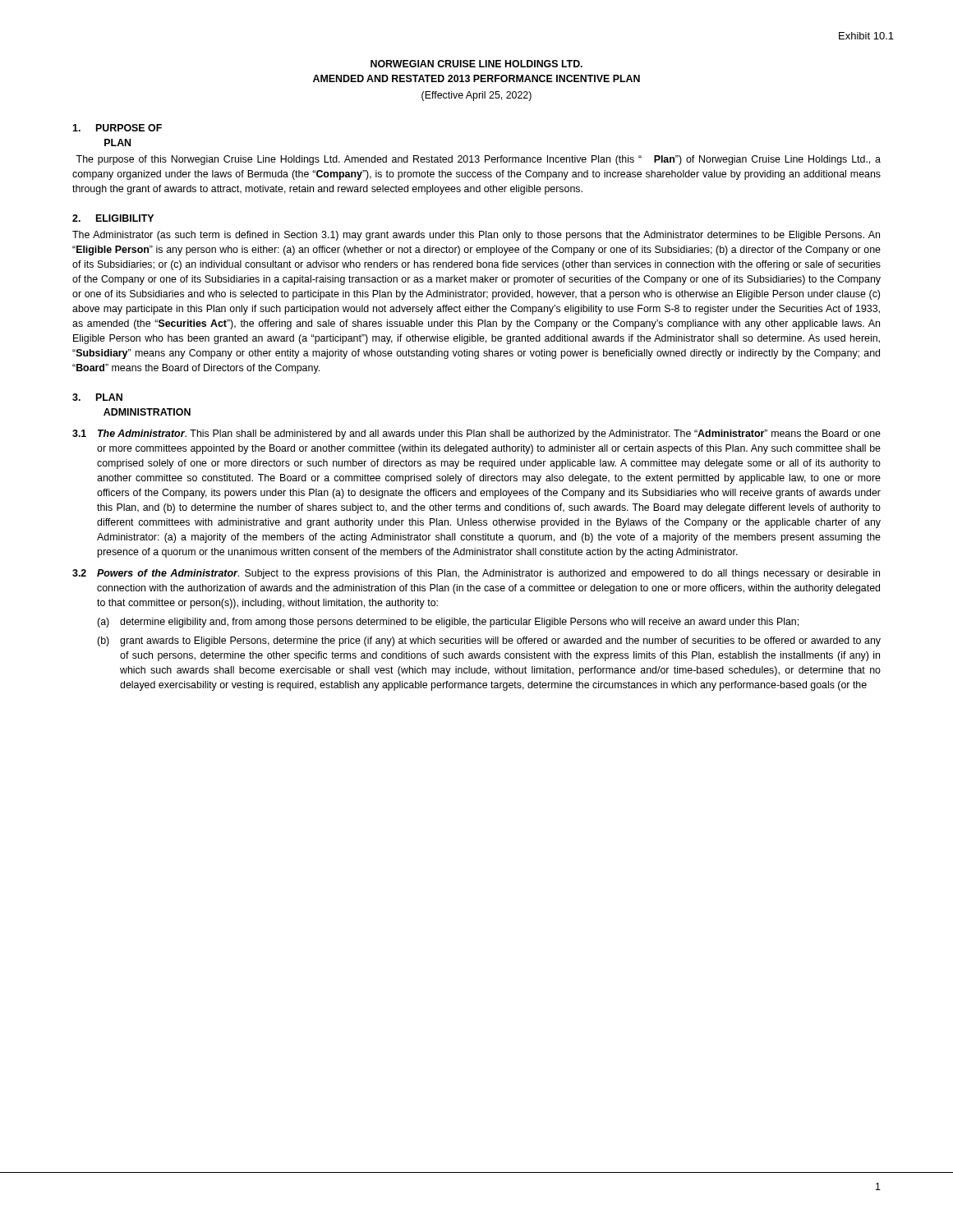Click on the text starting "3. PLAN ADMINISTRATION"
Image resolution: width=953 pixels, height=1232 pixels.
click(132, 405)
